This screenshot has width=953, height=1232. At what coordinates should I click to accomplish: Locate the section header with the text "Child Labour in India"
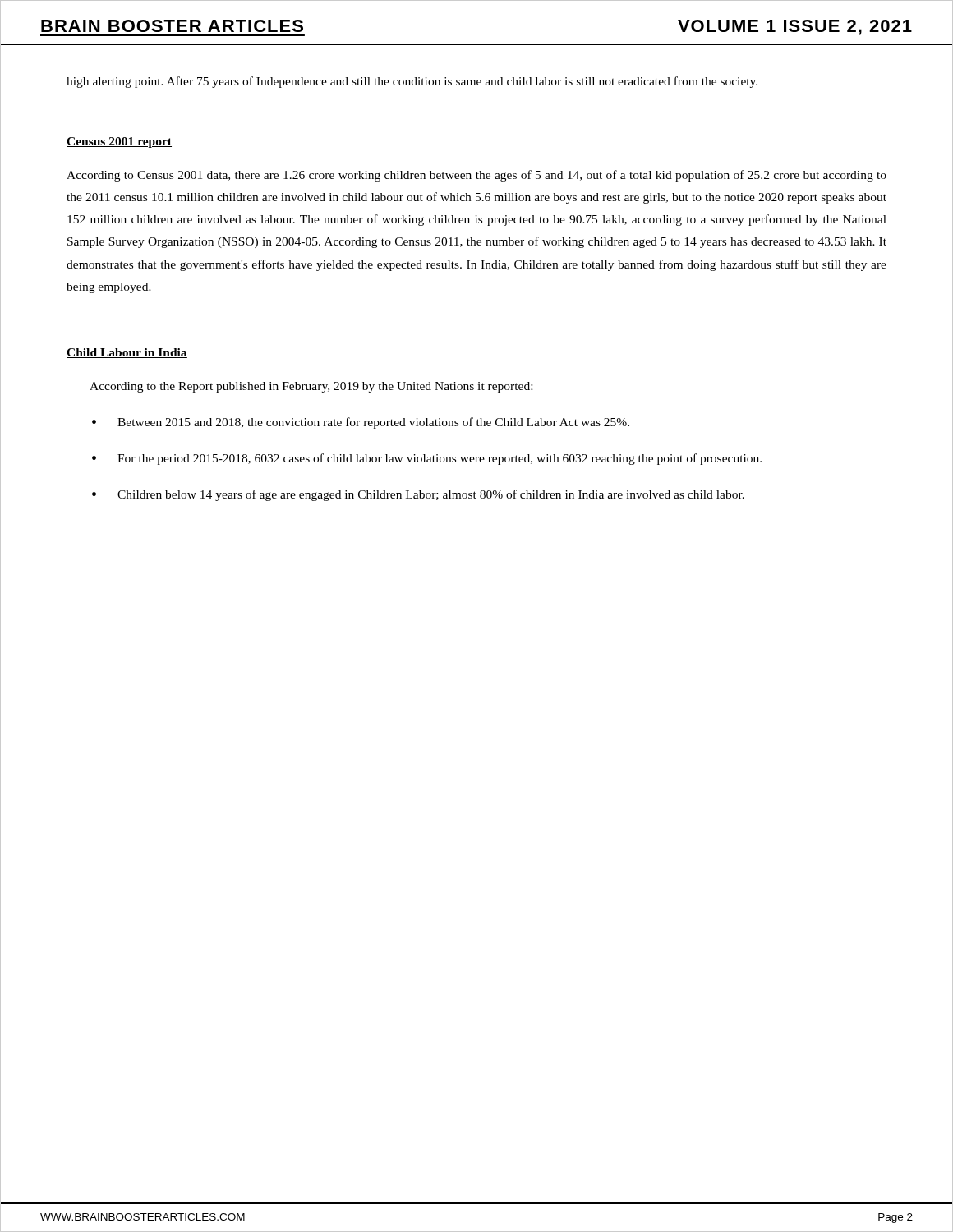tap(127, 352)
